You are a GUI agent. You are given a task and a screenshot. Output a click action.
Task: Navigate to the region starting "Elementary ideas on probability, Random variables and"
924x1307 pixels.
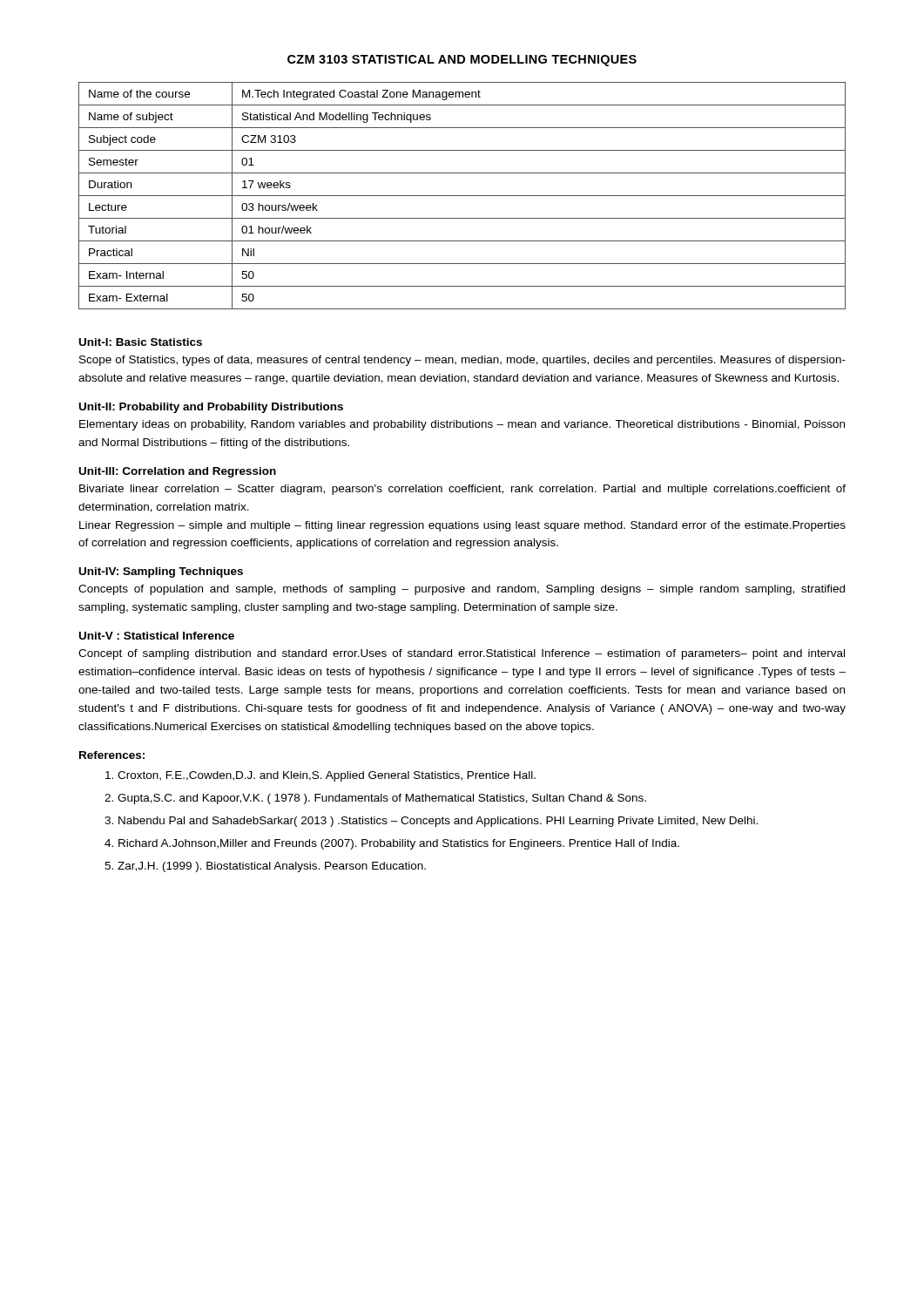pyautogui.click(x=462, y=434)
